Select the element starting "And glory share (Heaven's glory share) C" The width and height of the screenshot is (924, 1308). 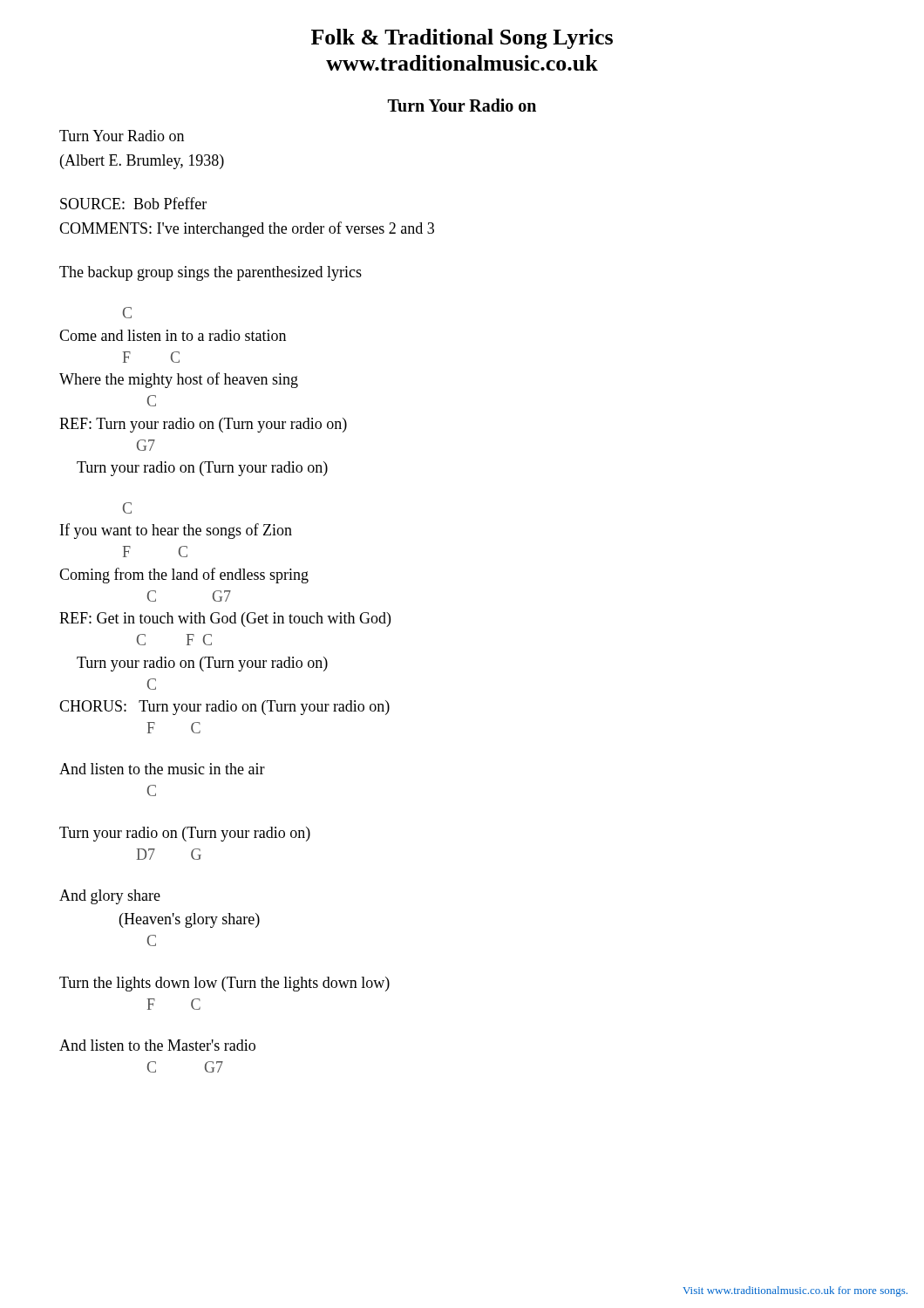(x=110, y=897)
